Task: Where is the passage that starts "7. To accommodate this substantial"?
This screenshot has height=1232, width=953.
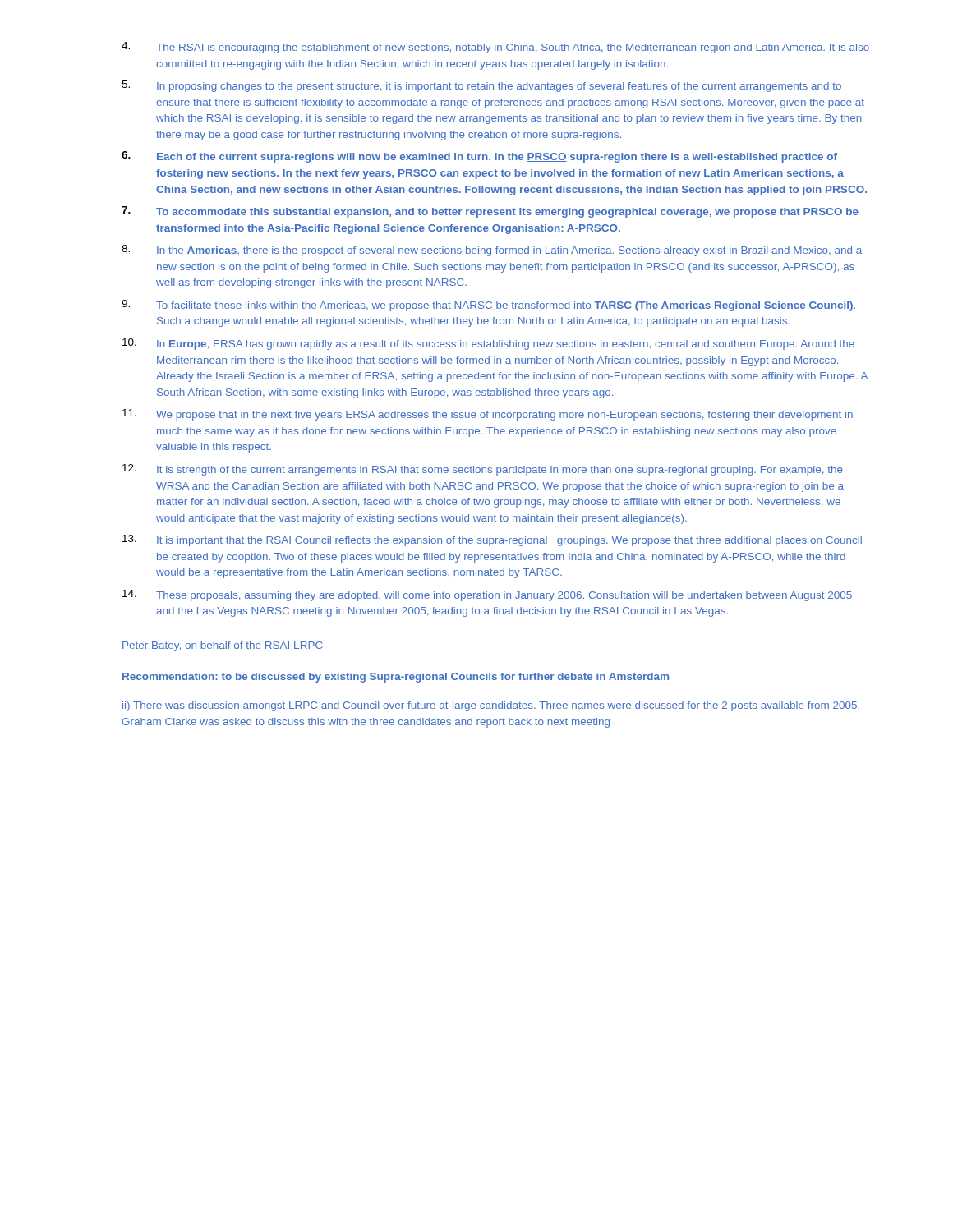Action: point(496,220)
